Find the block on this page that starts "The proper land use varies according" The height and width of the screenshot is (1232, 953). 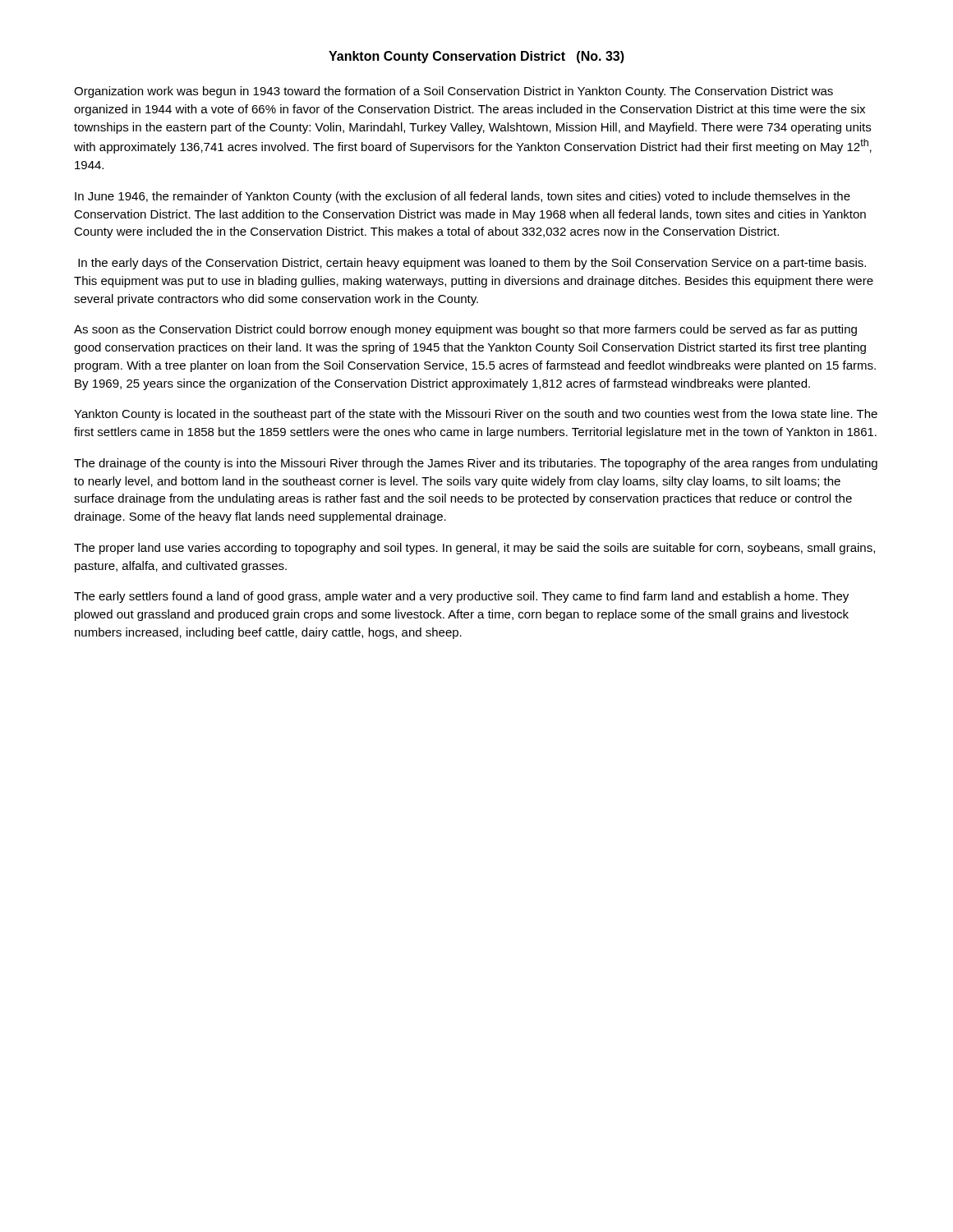pos(475,556)
